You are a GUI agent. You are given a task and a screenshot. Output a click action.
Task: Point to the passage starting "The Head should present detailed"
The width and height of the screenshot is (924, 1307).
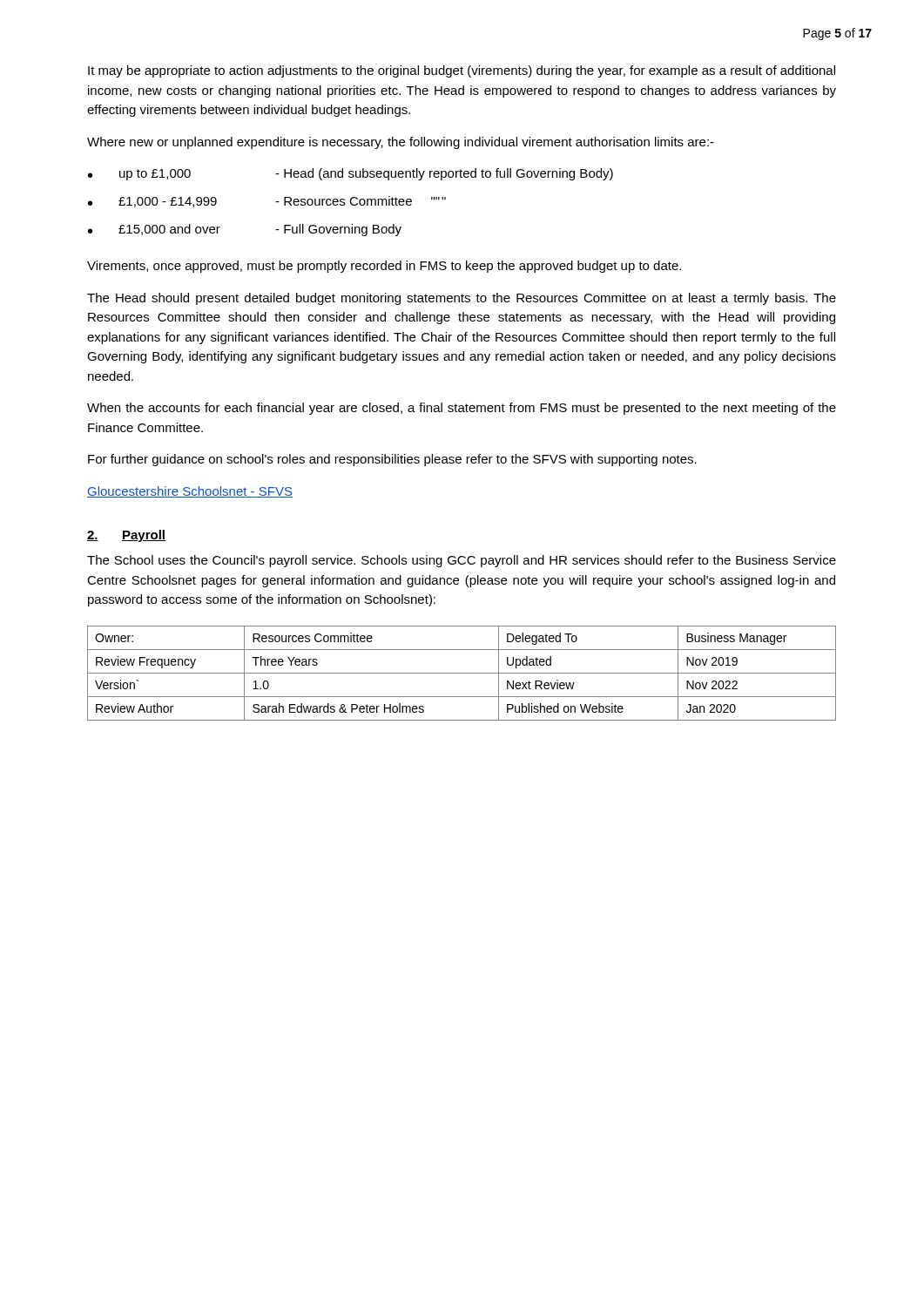pos(462,336)
